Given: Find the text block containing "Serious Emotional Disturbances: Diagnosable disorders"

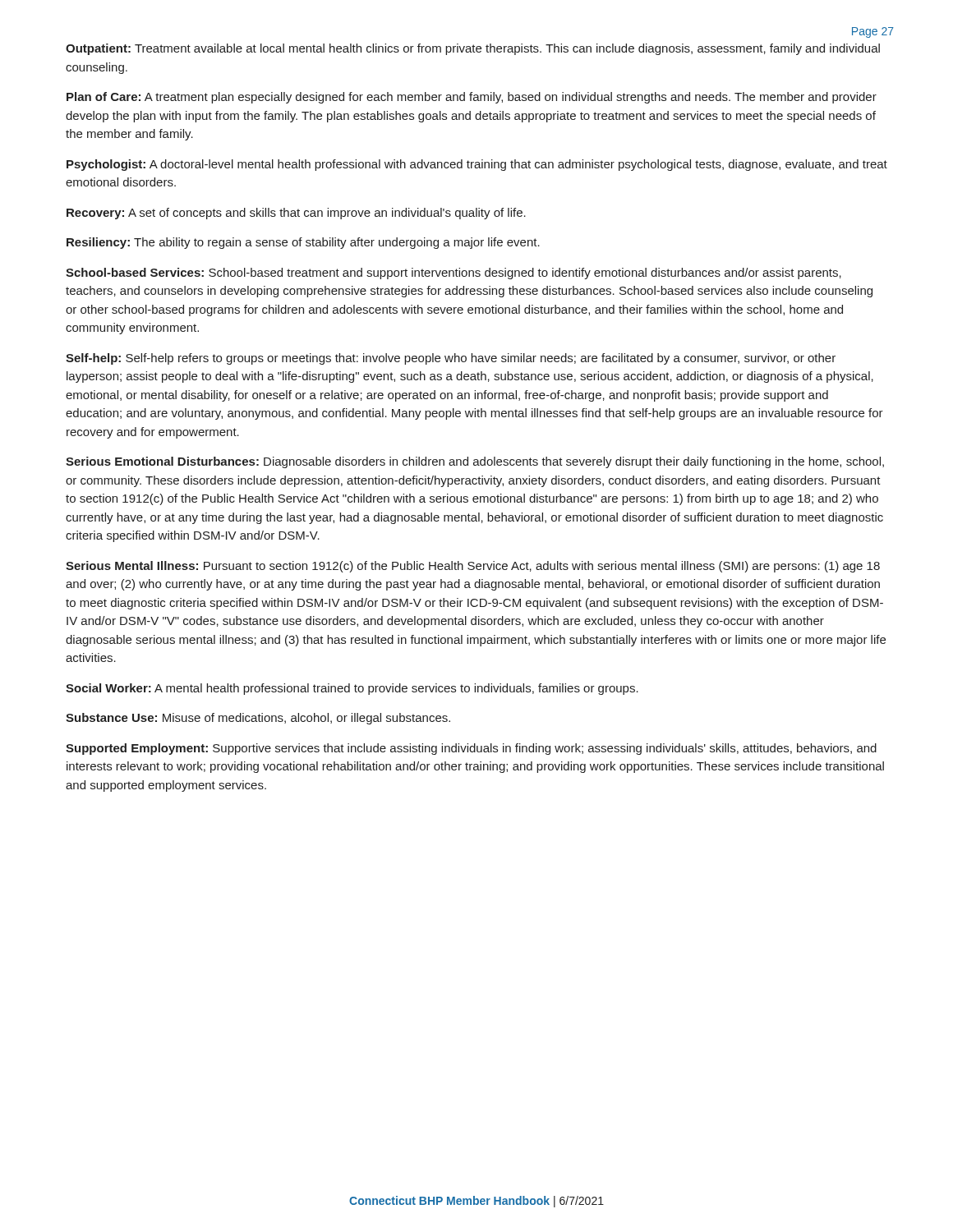Looking at the screenshot, I should [476, 499].
